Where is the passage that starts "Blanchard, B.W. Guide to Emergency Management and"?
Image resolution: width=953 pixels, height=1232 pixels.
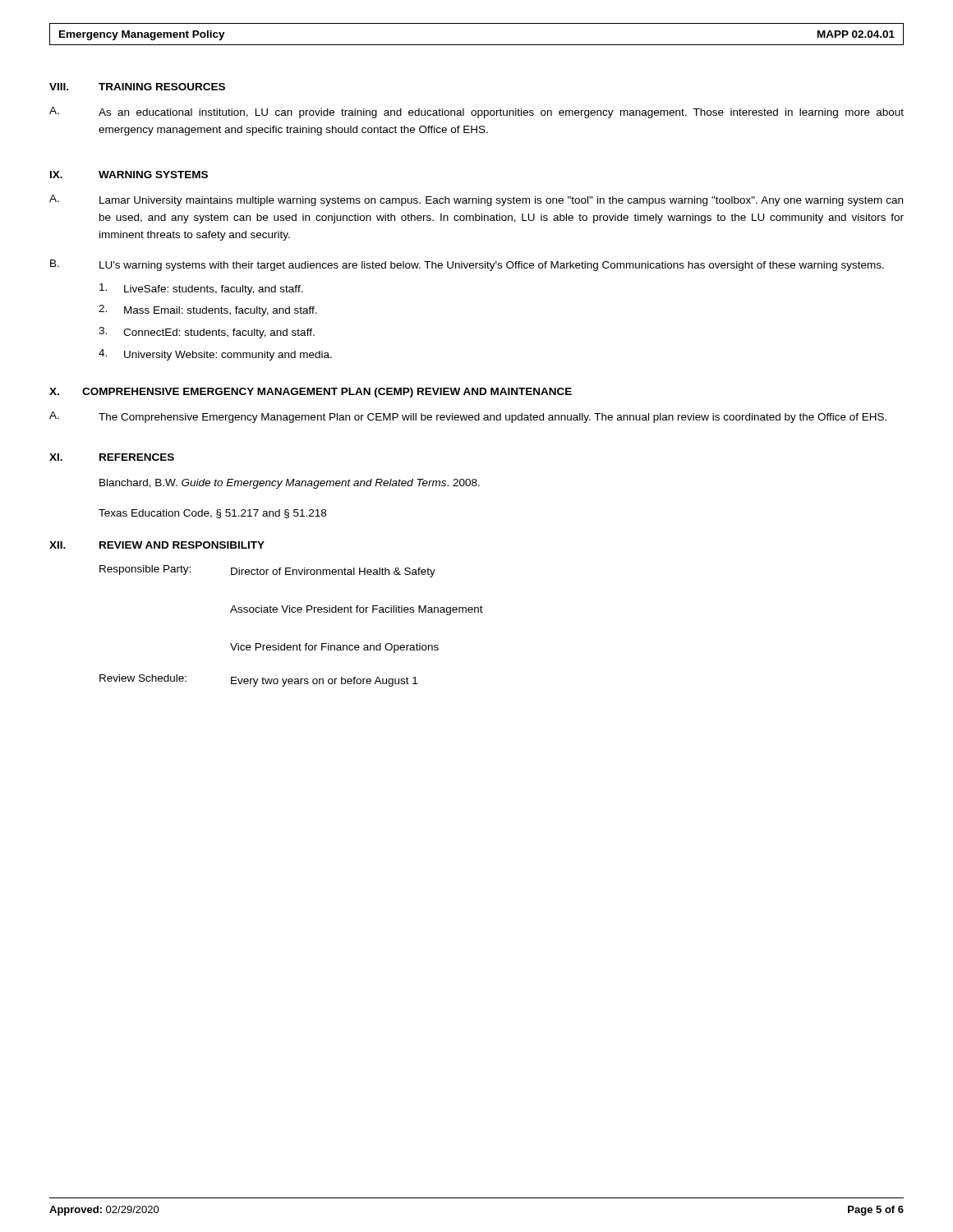click(289, 483)
